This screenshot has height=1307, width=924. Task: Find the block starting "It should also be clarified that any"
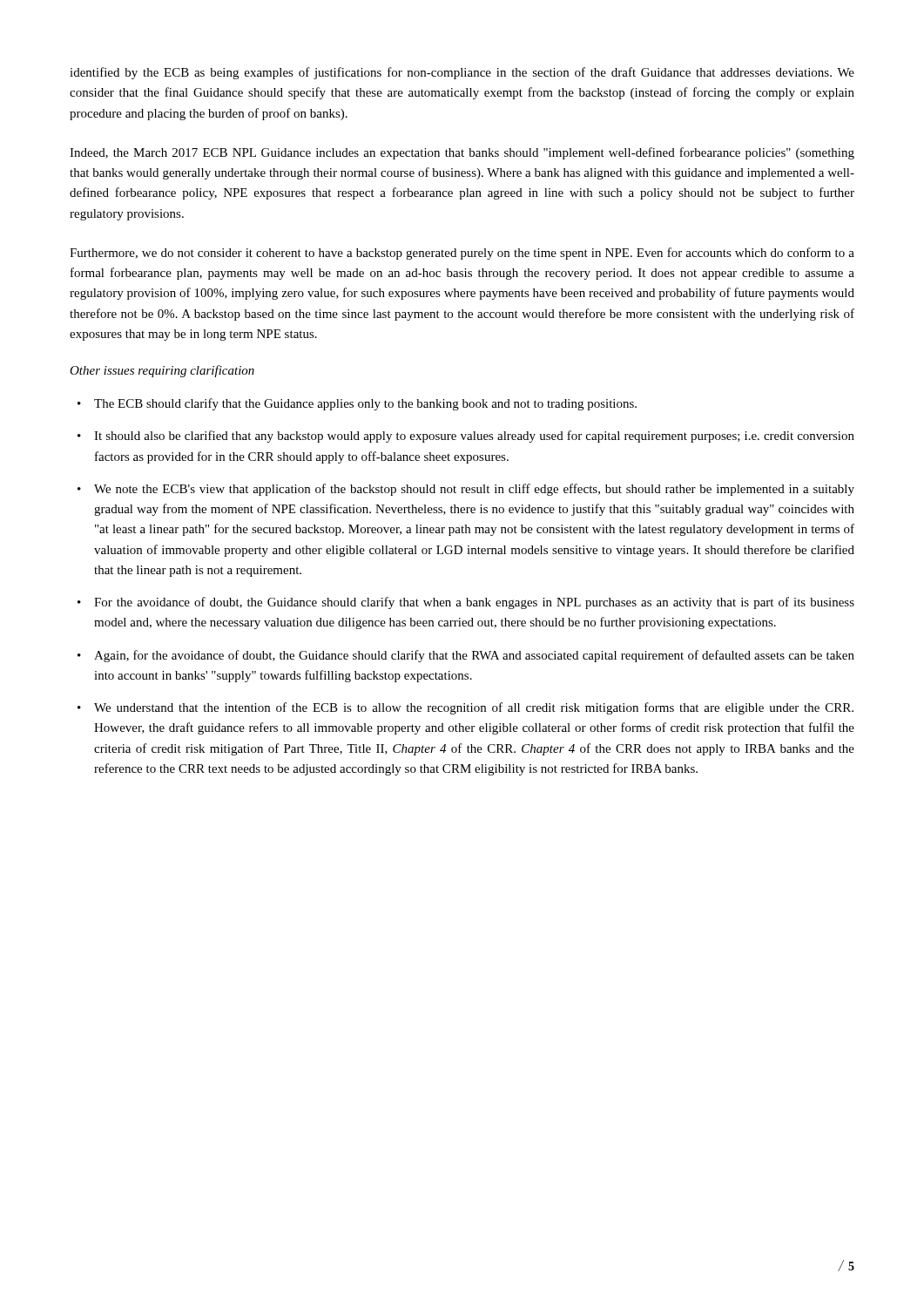coord(474,446)
